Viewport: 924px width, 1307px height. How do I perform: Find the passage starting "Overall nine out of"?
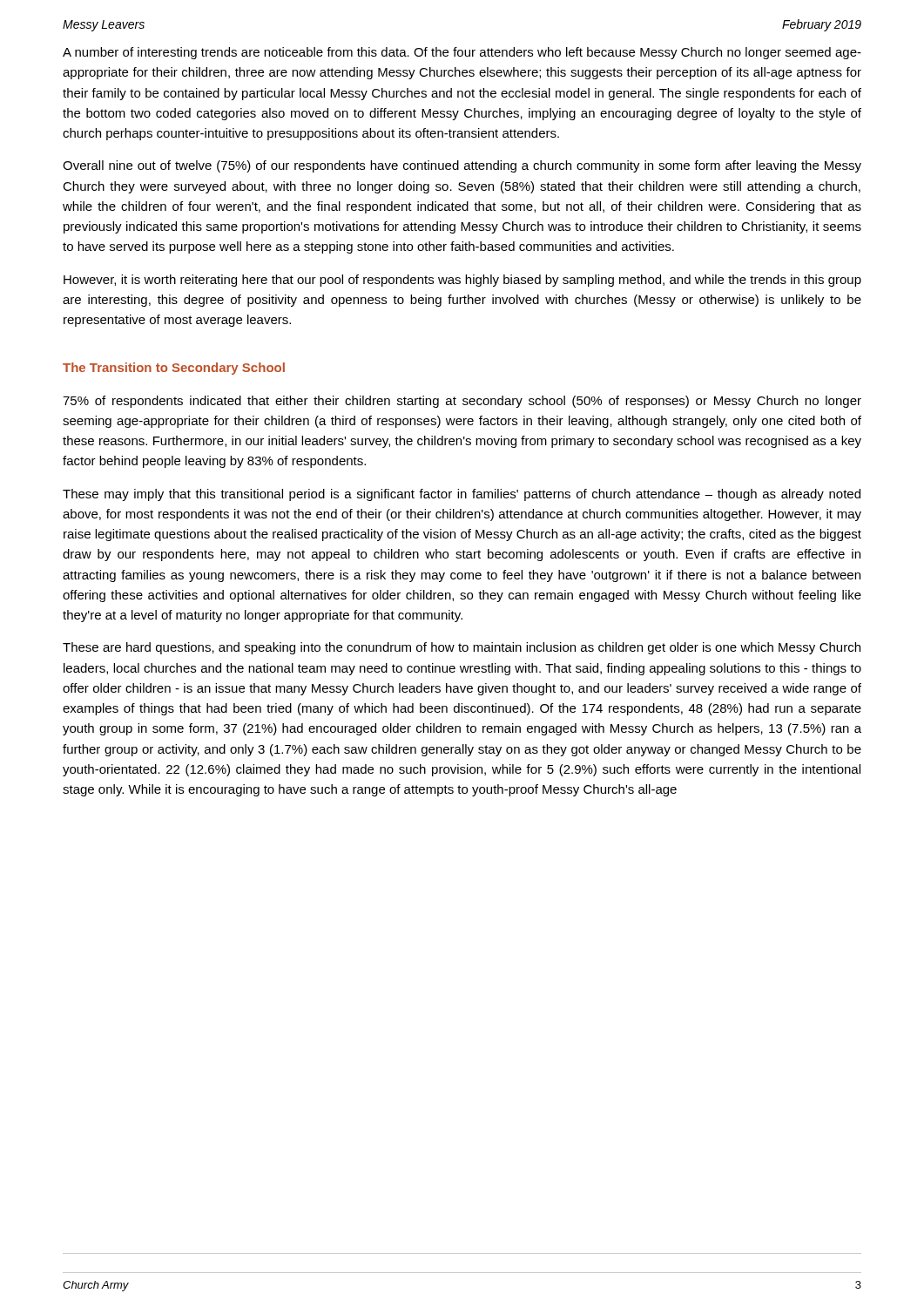(x=462, y=206)
